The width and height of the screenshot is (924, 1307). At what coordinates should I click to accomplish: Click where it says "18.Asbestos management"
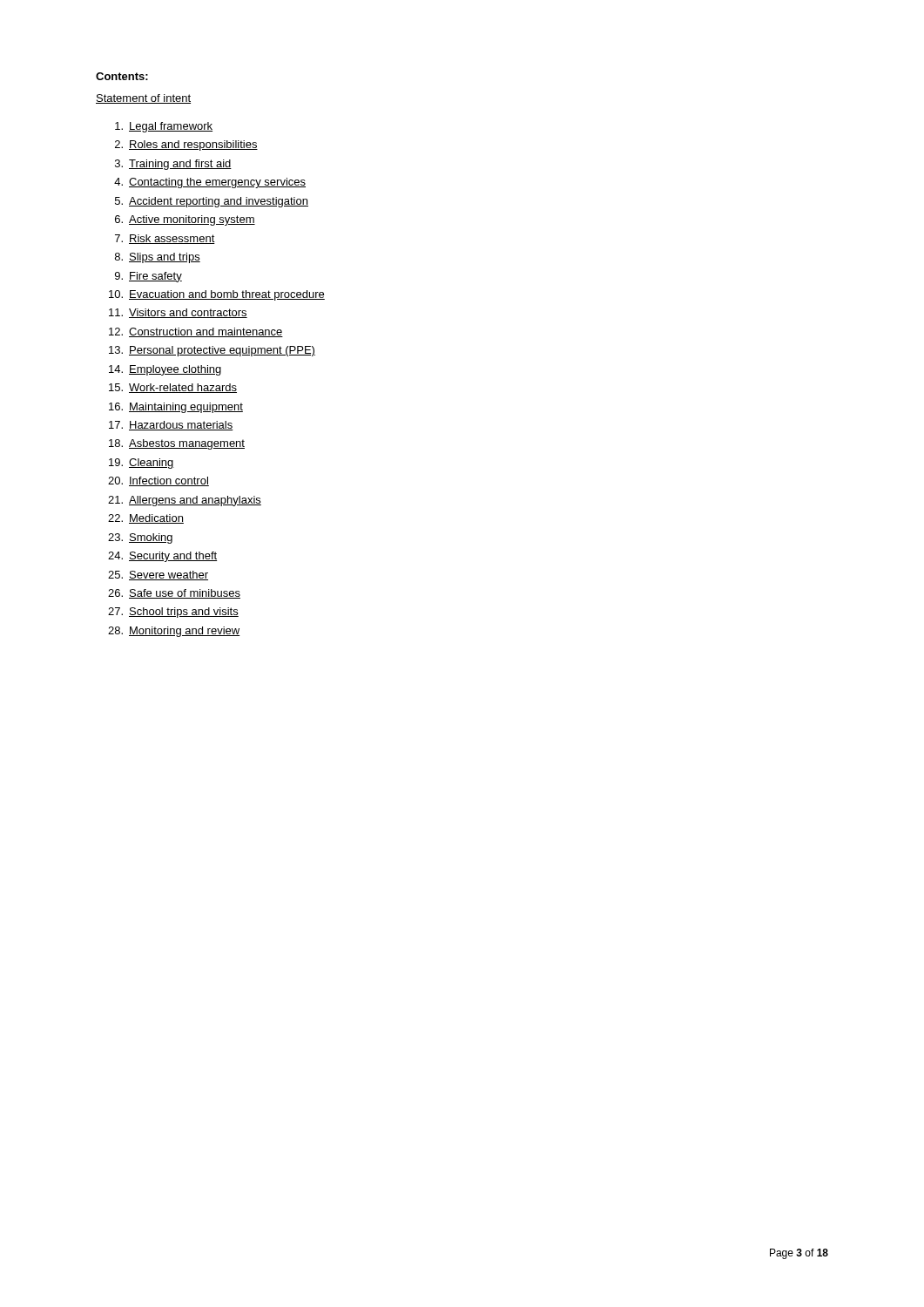pos(177,444)
